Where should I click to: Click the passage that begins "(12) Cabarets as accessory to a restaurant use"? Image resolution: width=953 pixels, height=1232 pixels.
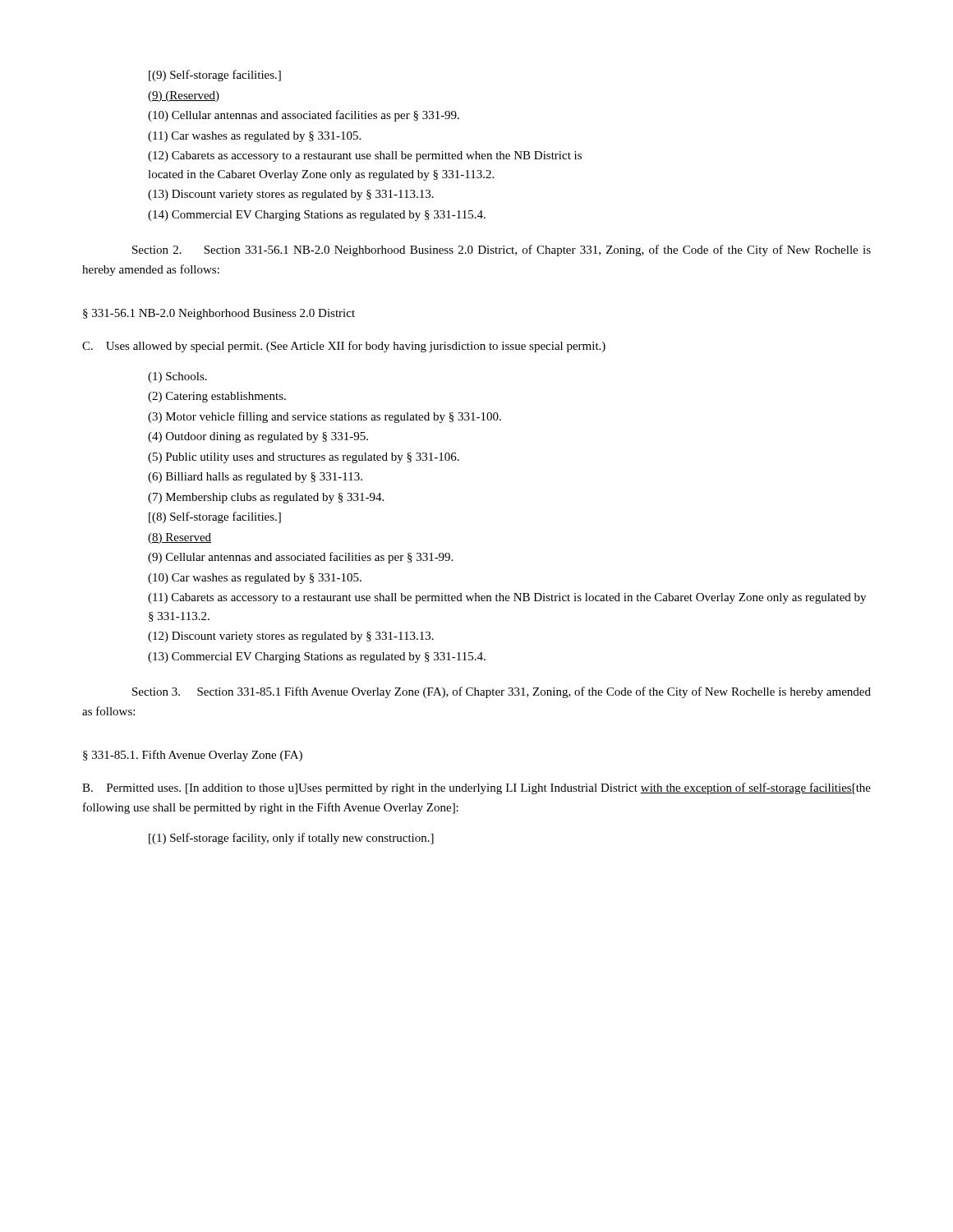tap(365, 164)
